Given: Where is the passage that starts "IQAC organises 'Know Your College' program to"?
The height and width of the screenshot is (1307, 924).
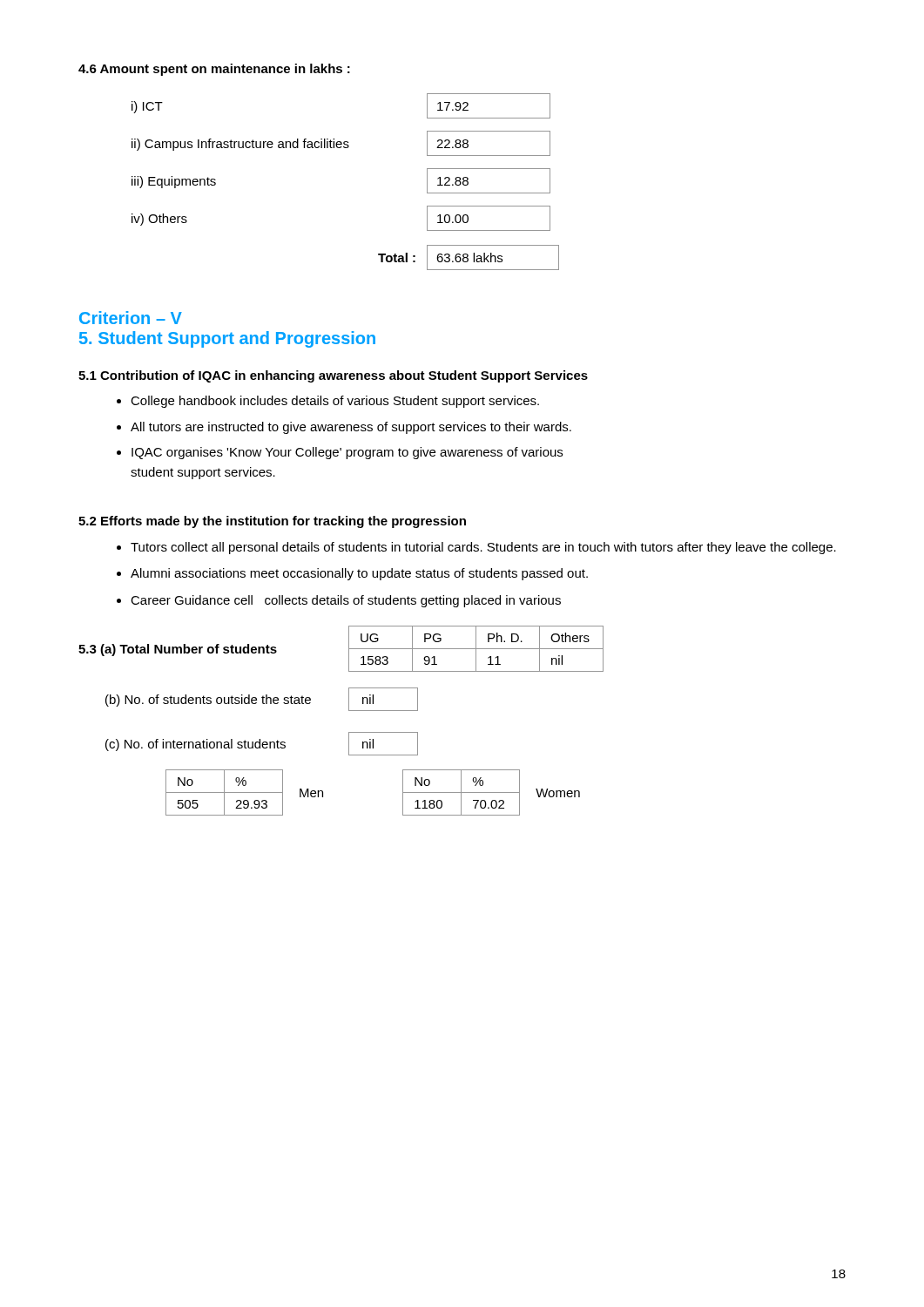Looking at the screenshot, I should click(x=347, y=462).
